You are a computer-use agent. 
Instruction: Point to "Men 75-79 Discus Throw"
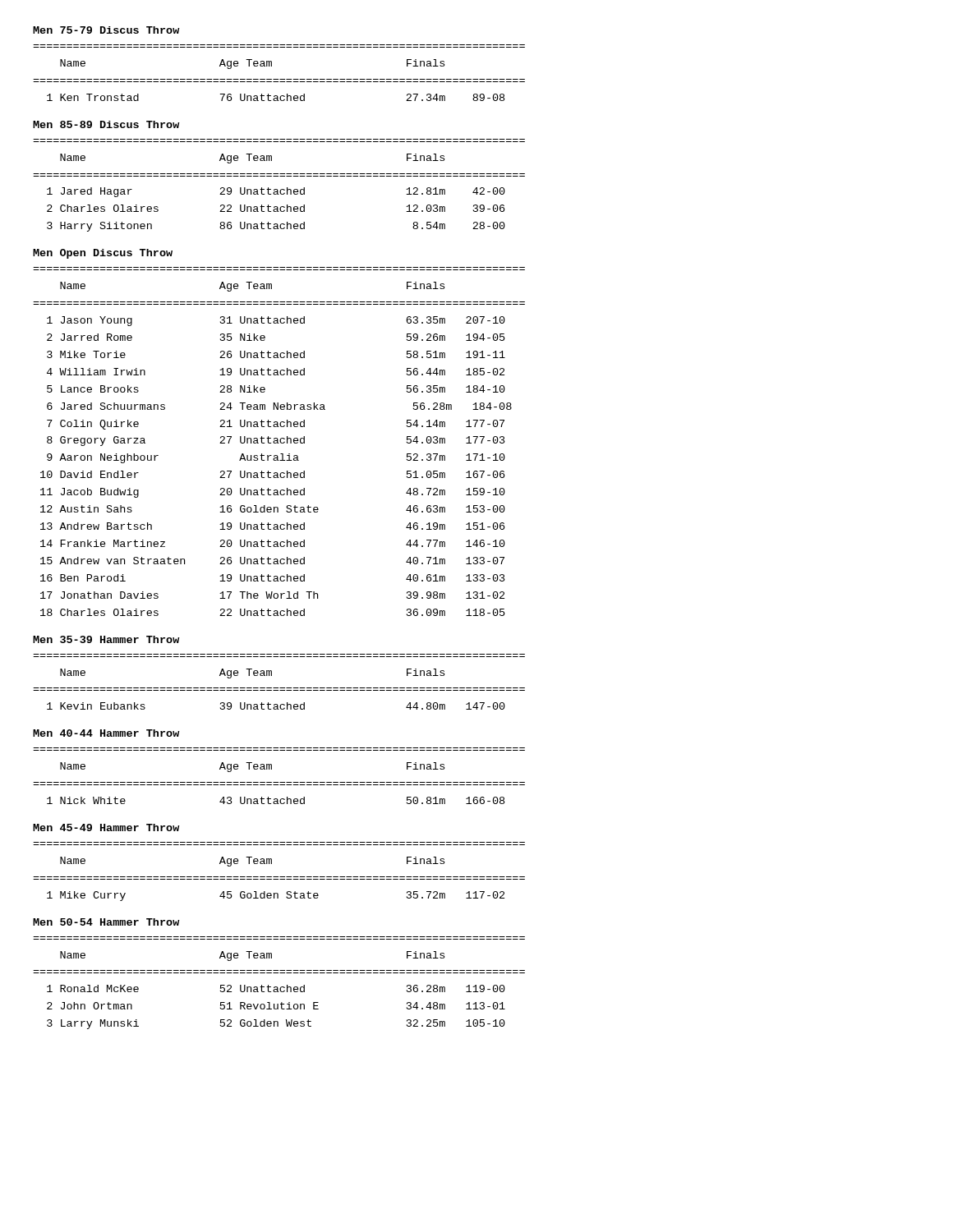[106, 31]
